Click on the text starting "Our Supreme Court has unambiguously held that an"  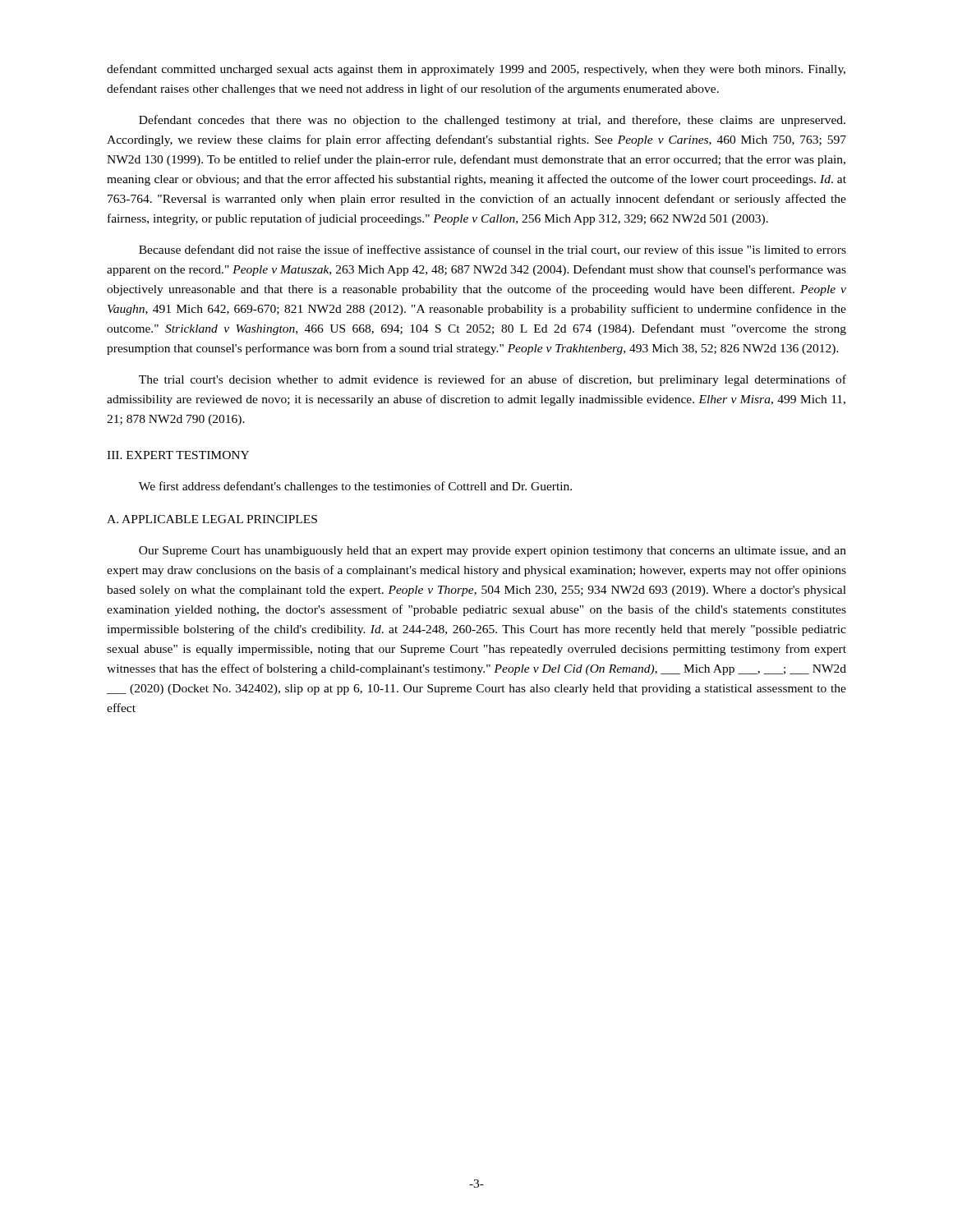point(476,629)
